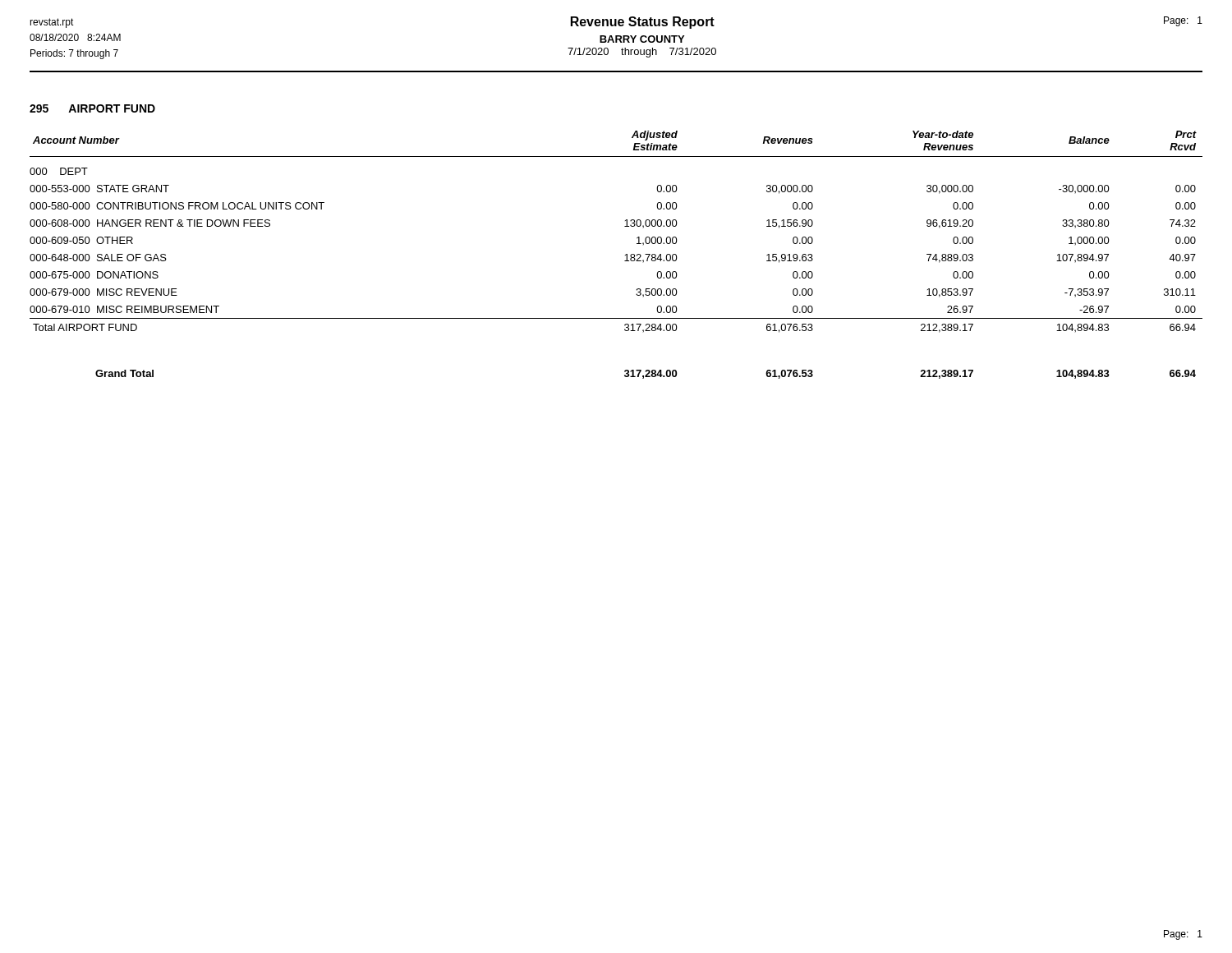Navigate to the element starting "Revenue Status Report"
1232x953 pixels.
pos(642,22)
